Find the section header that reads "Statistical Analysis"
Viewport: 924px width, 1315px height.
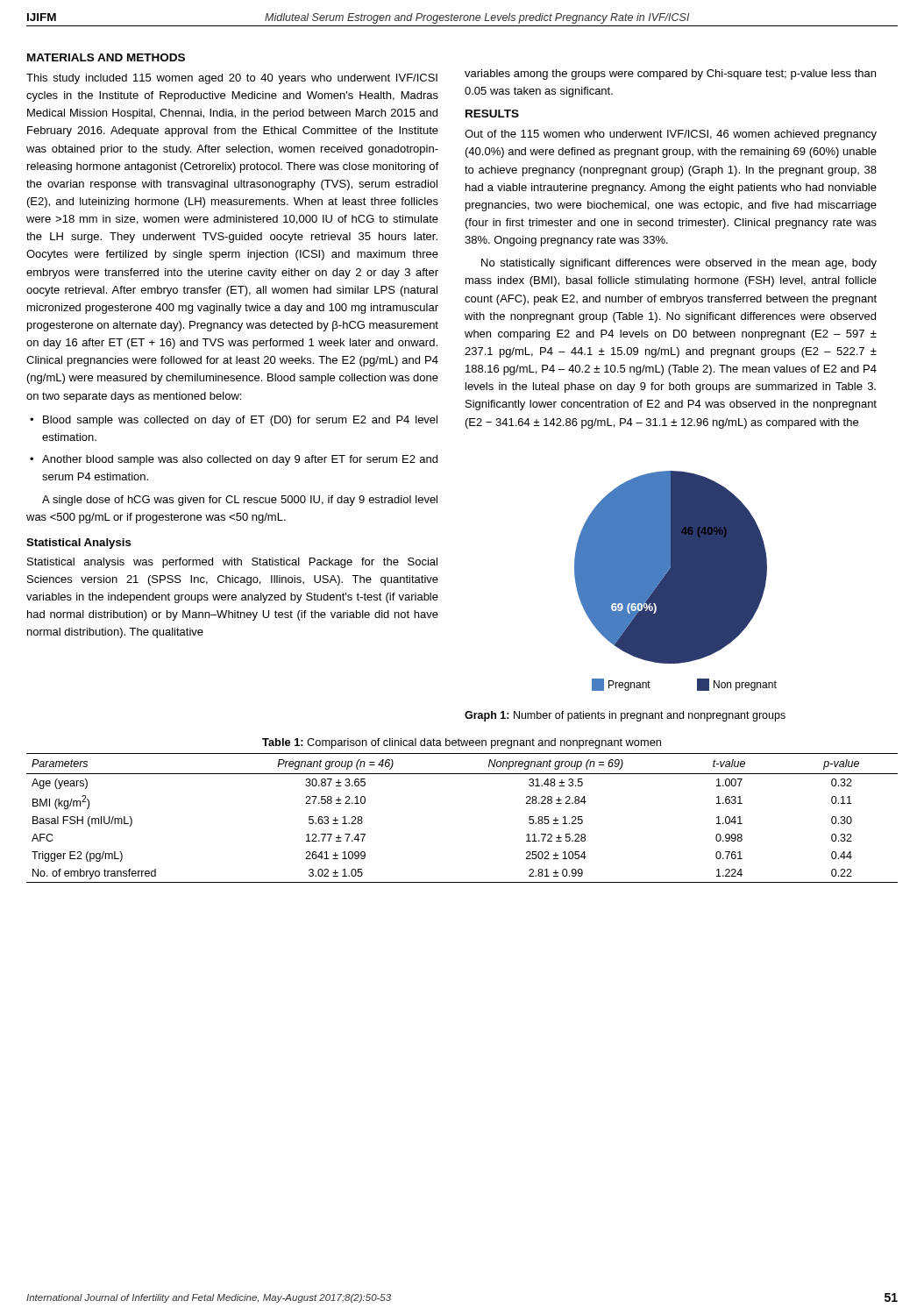tap(79, 542)
